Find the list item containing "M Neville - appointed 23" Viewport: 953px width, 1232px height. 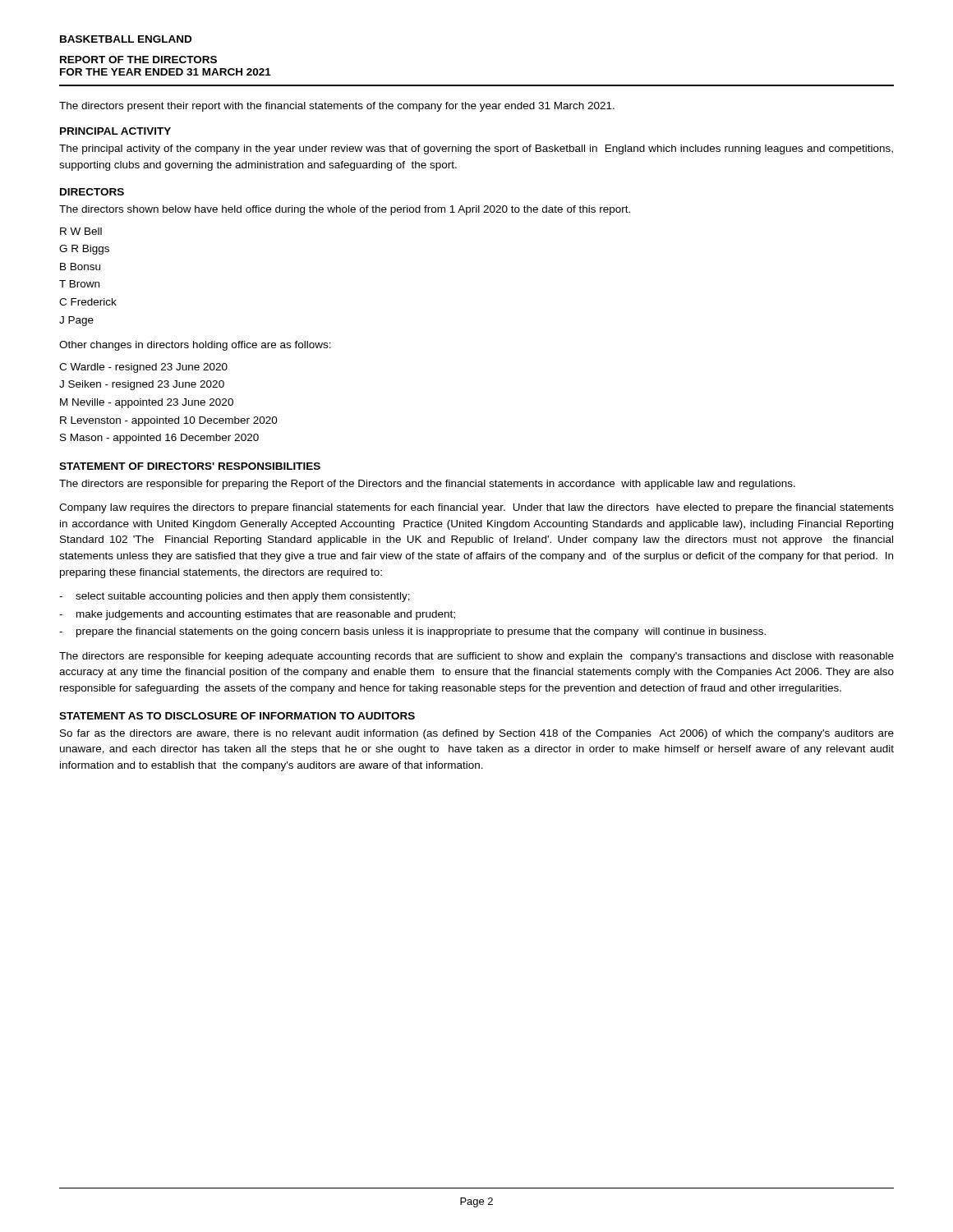[x=147, y=403]
